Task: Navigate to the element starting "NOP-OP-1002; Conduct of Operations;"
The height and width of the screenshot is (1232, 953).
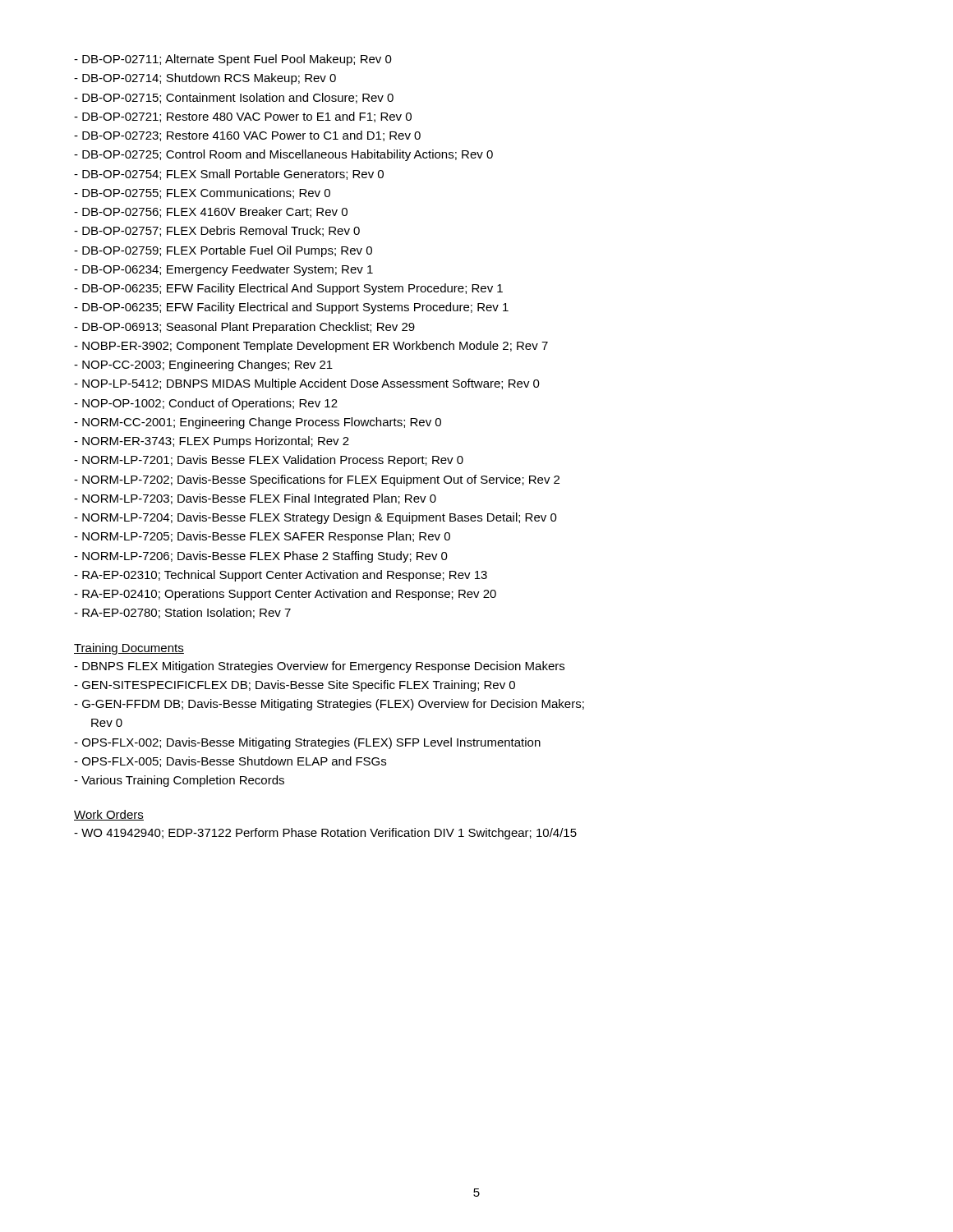Action: (x=206, y=402)
